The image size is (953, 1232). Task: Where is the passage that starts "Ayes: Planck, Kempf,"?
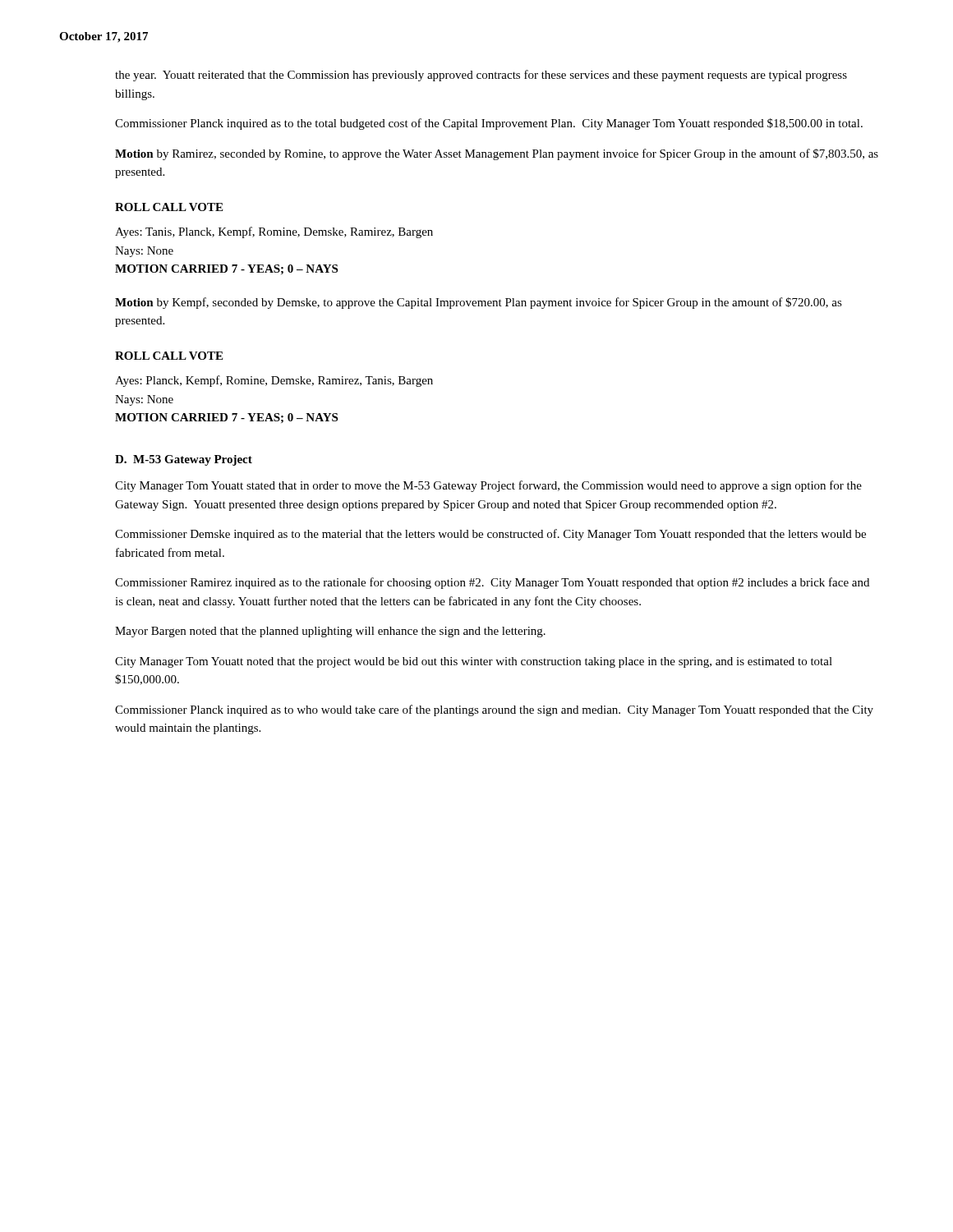[274, 381]
